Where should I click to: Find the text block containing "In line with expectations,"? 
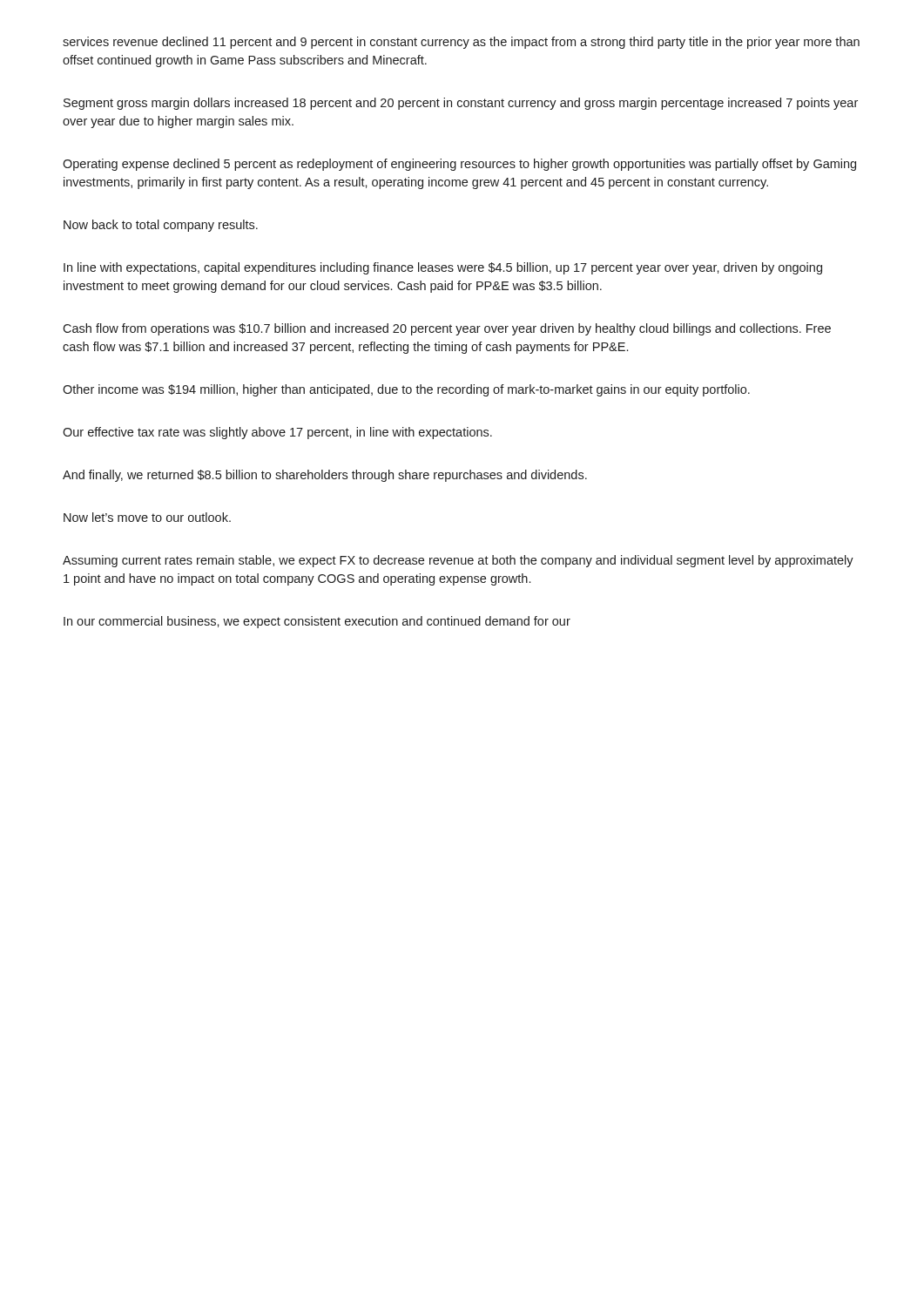click(x=443, y=277)
